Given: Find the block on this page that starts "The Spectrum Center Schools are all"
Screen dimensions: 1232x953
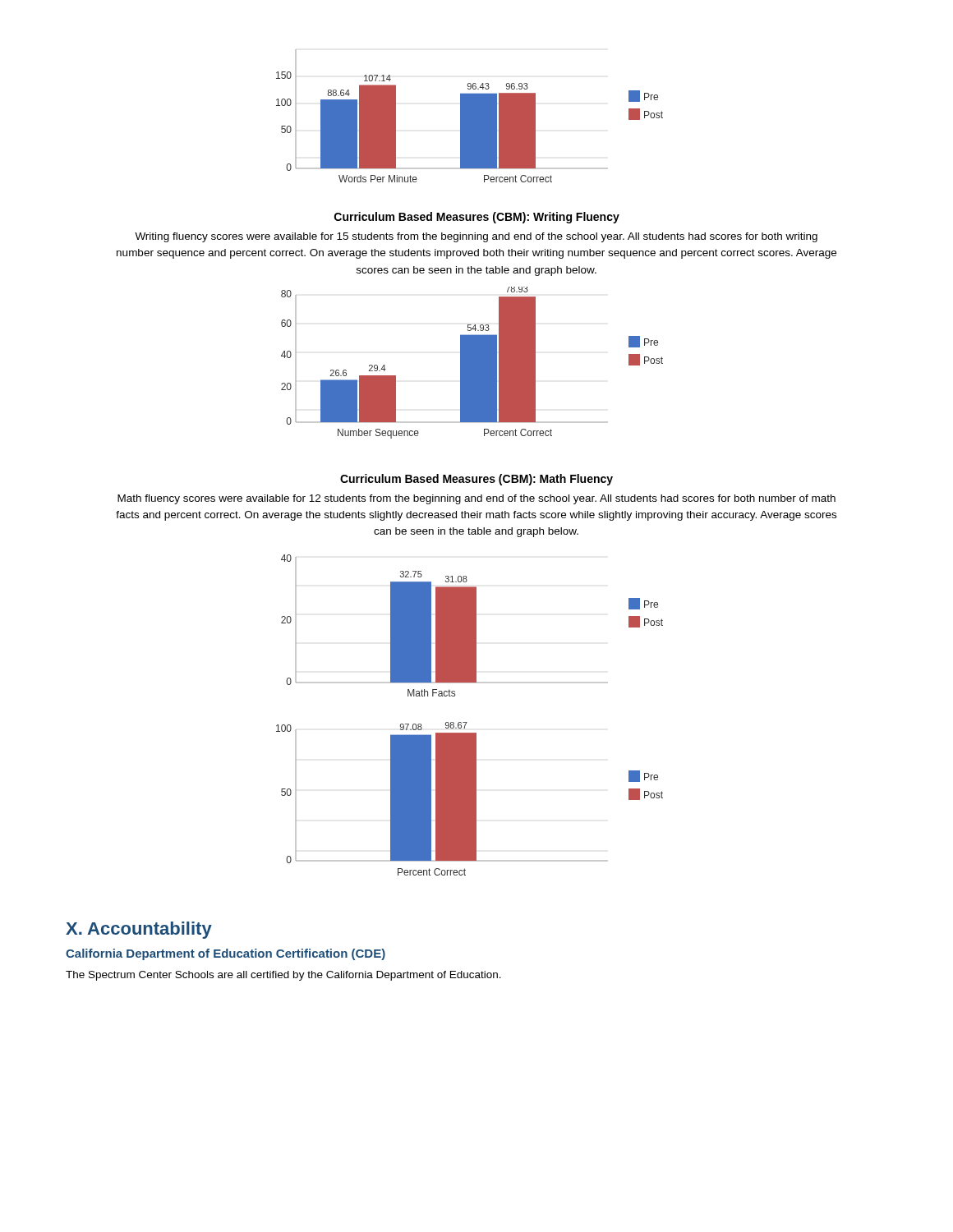Looking at the screenshot, I should [x=284, y=974].
